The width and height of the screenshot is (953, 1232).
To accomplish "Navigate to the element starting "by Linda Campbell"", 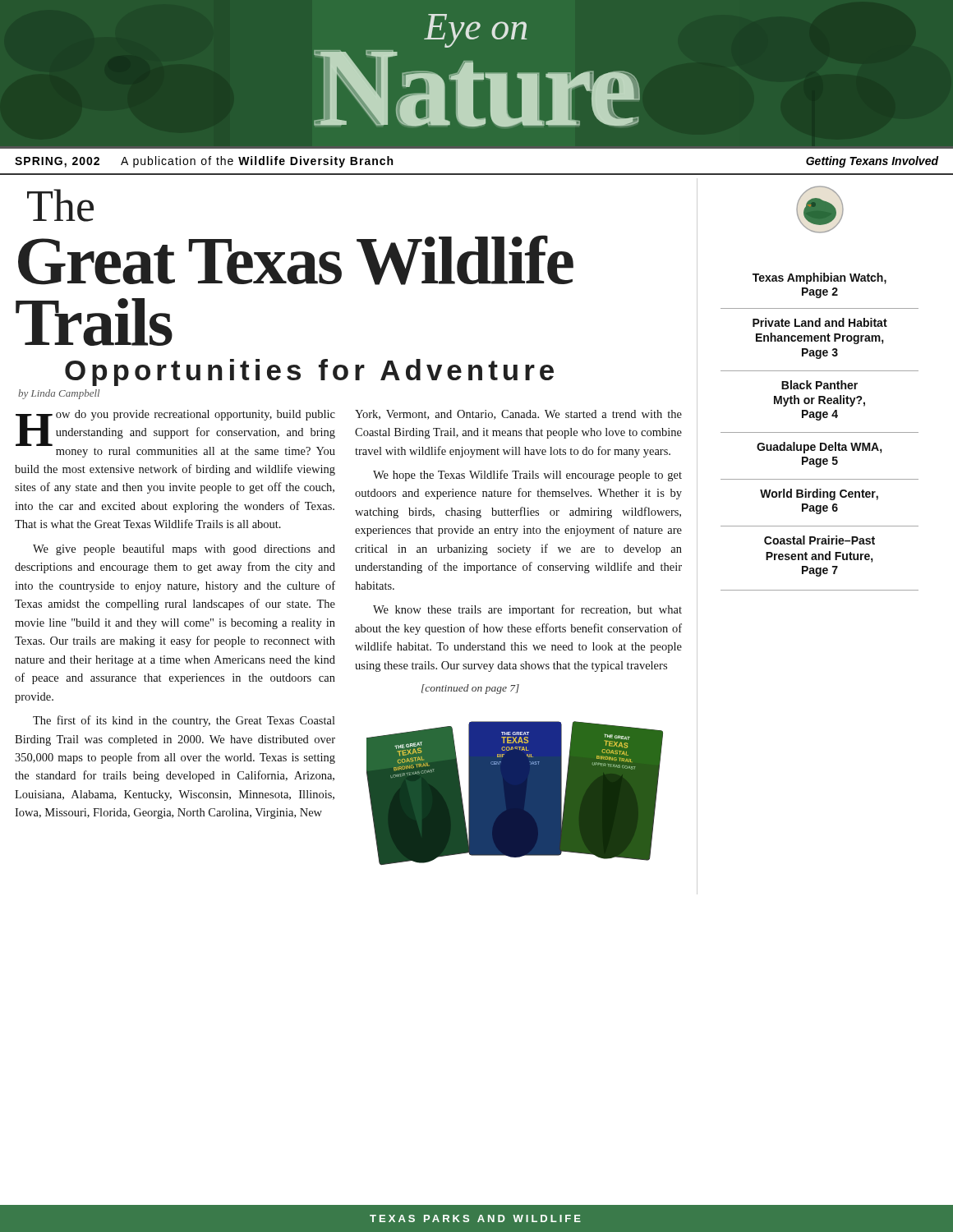I will (59, 393).
